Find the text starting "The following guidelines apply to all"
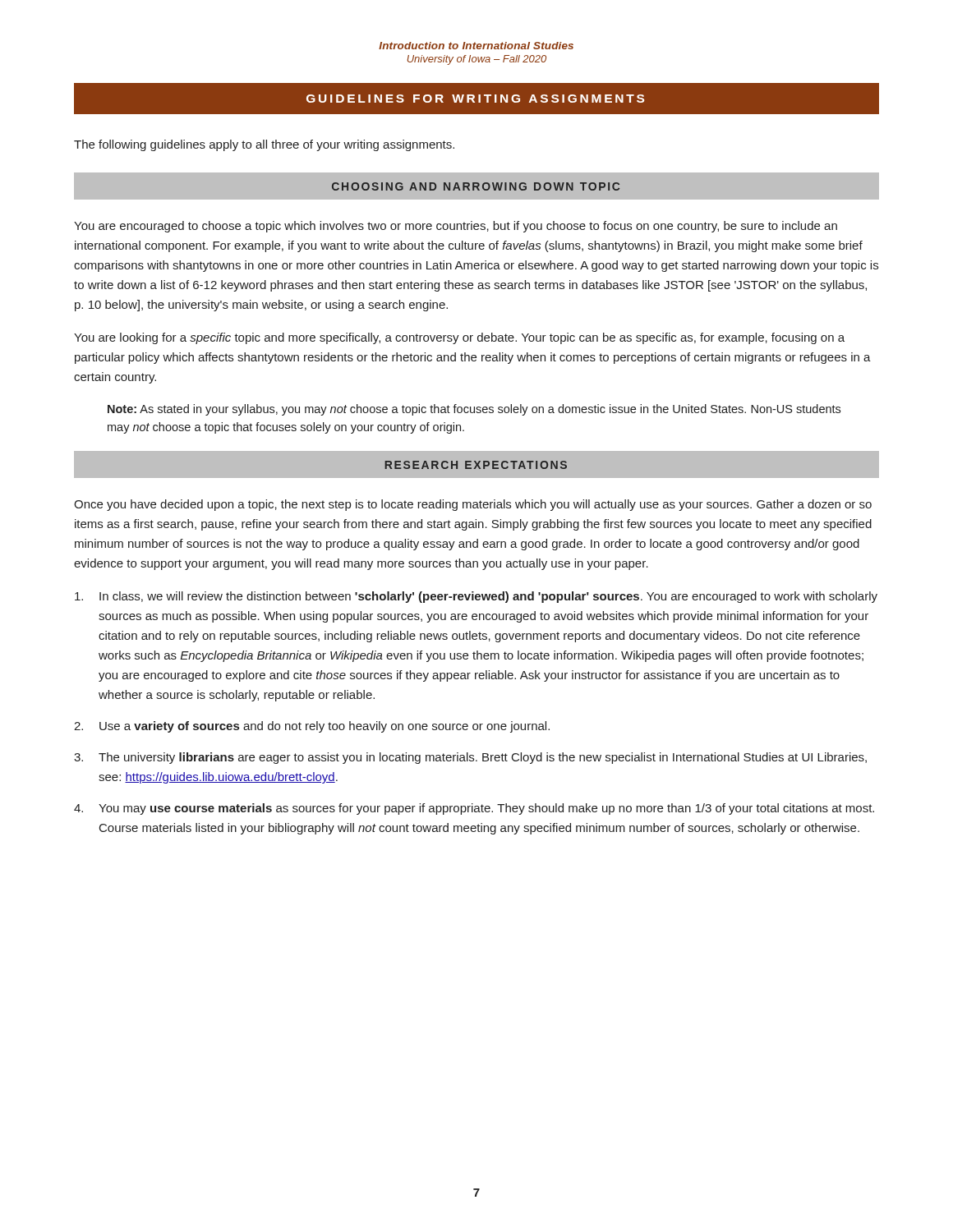 265,144
